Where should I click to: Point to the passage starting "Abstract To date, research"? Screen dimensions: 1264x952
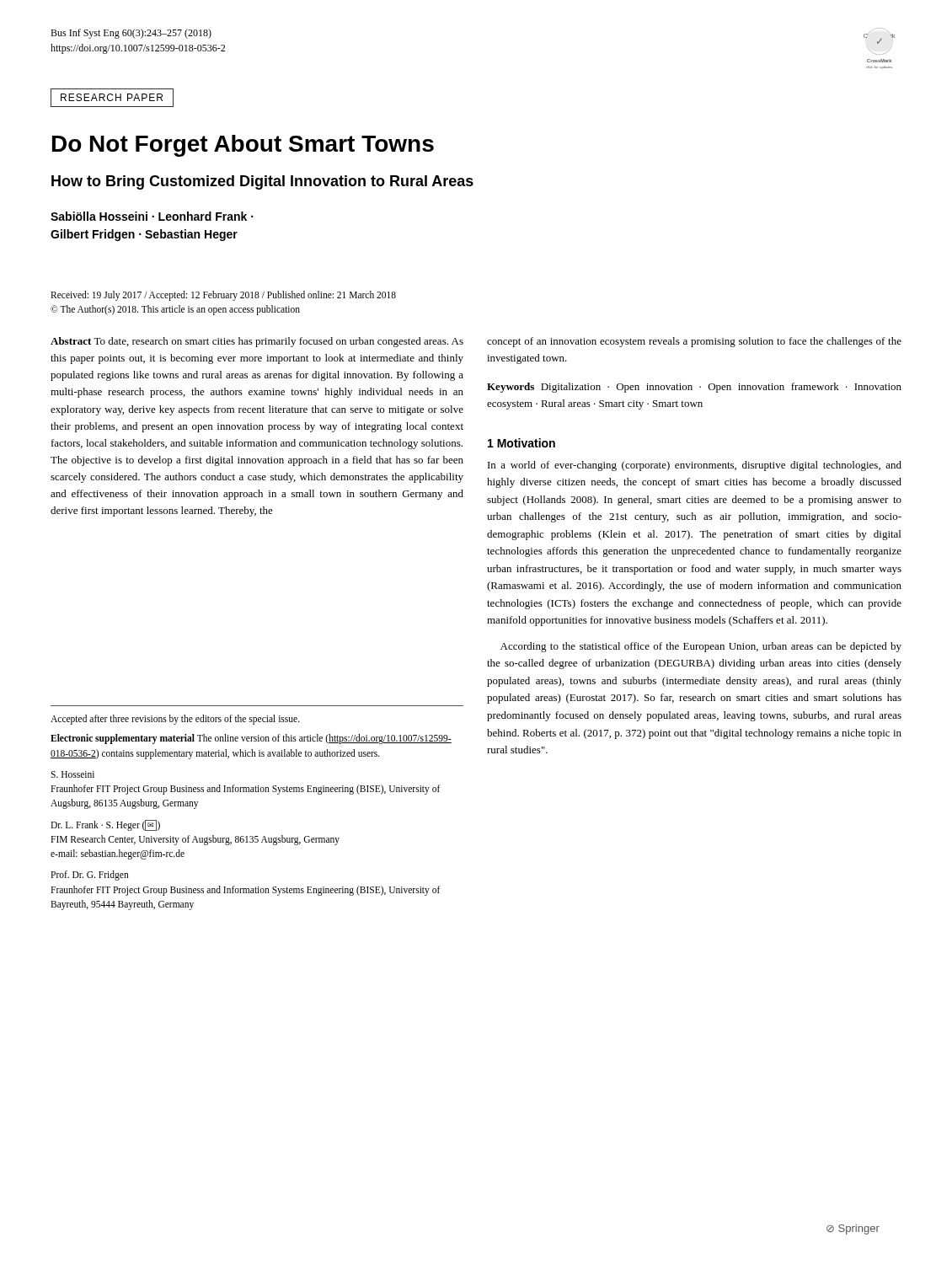(257, 426)
